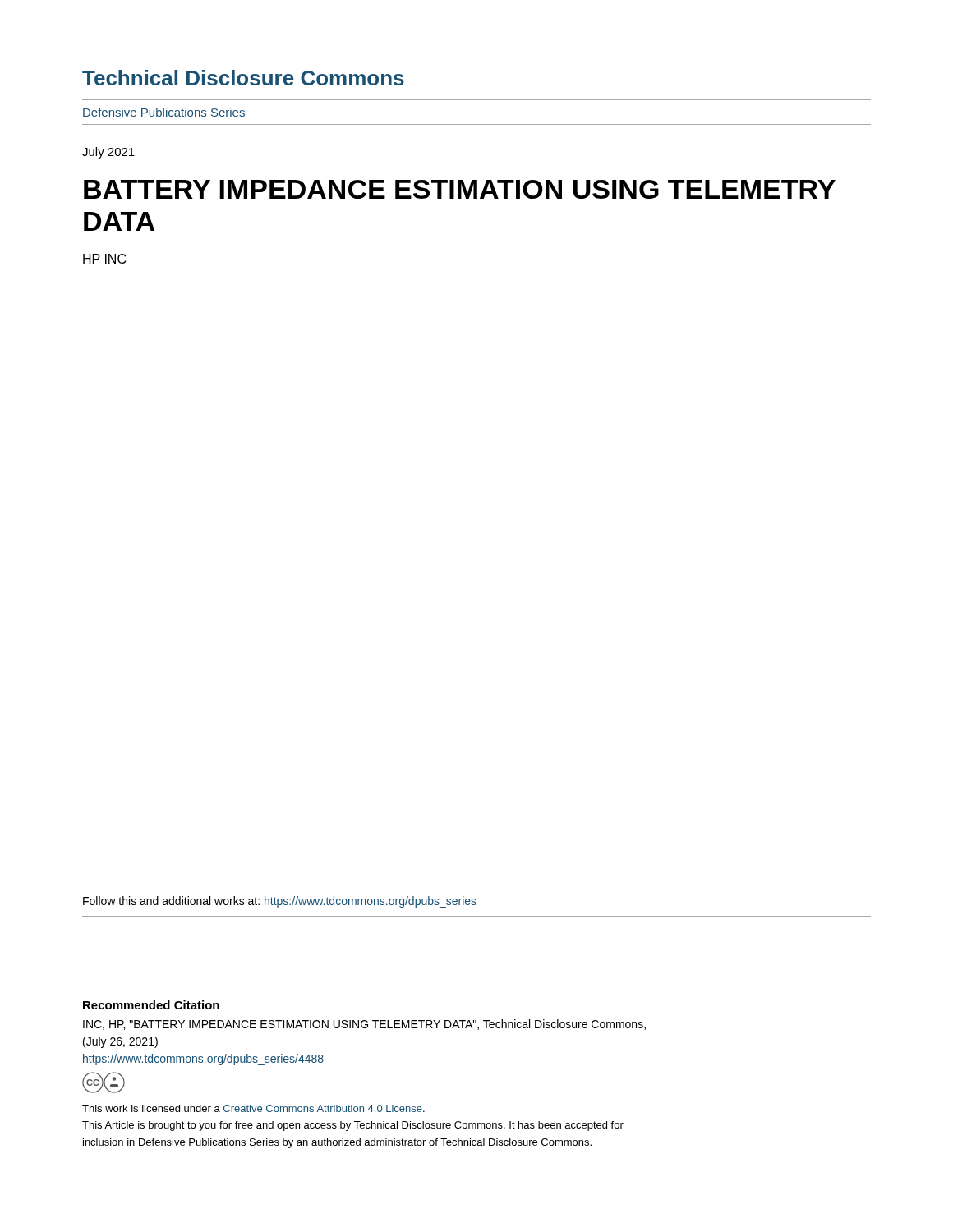Locate the block of text that opens with "This work is"

pos(476,1126)
